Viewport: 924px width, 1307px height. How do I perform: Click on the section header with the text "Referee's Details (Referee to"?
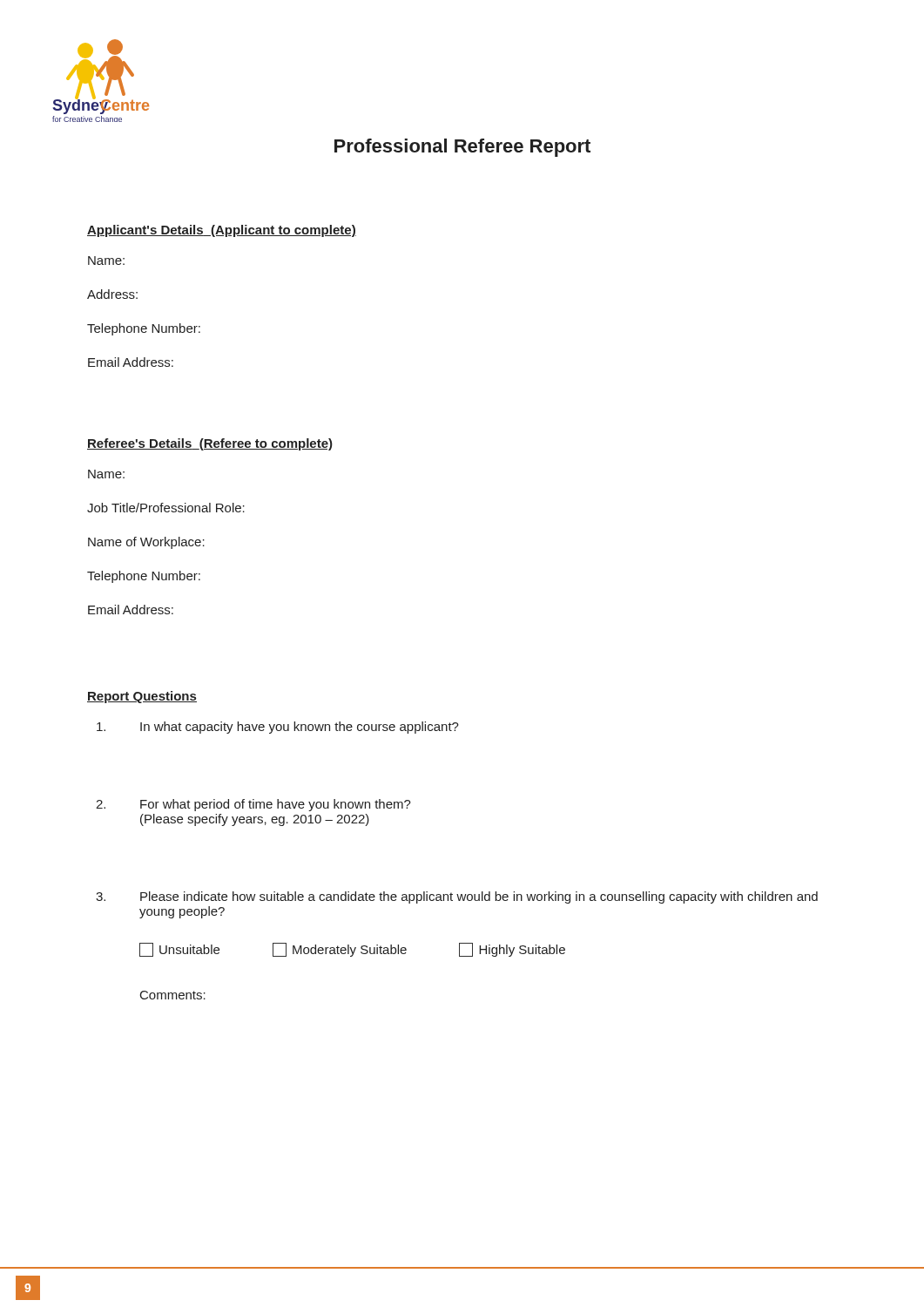tap(210, 443)
